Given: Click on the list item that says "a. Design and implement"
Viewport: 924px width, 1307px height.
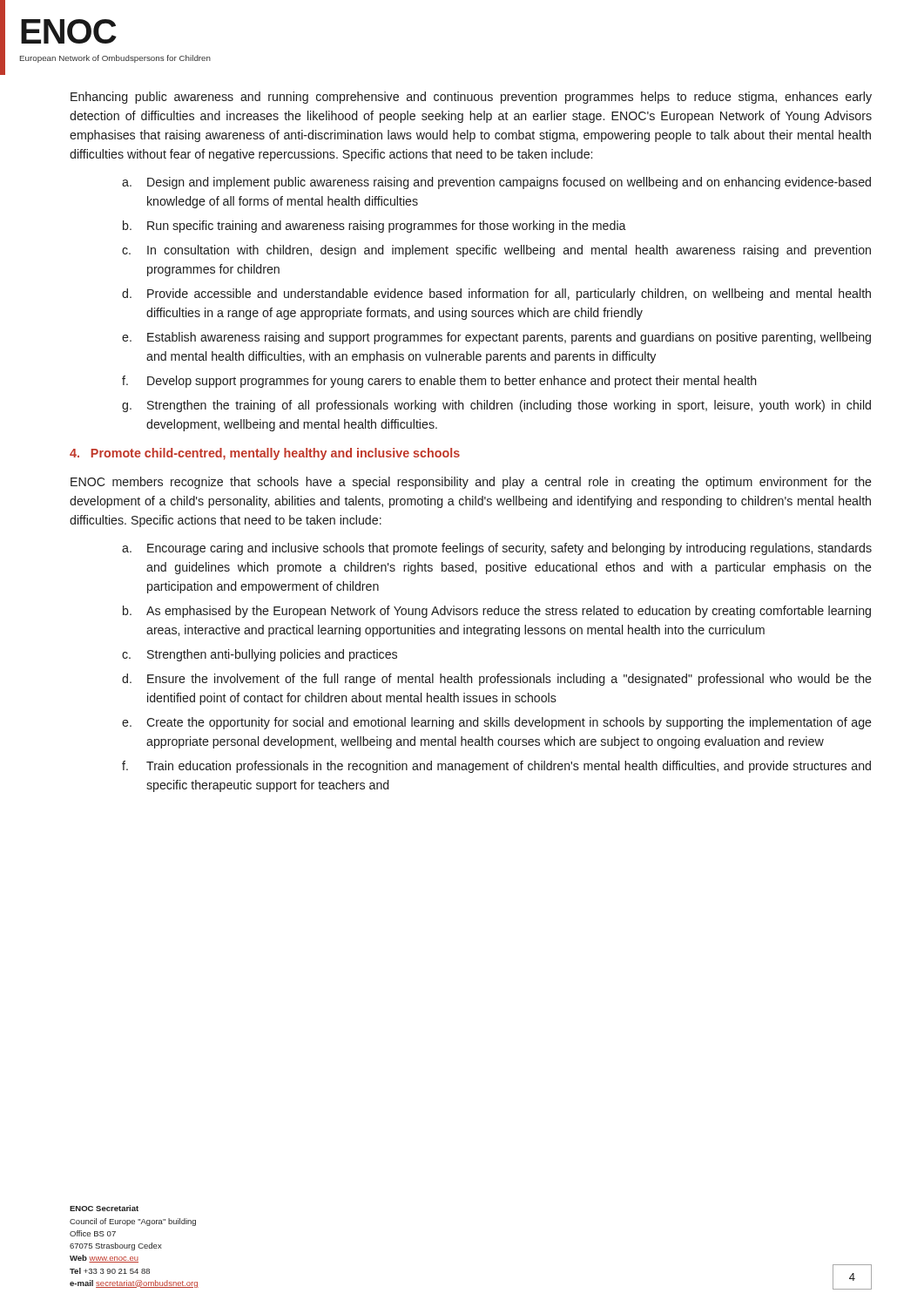Looking at the screenshot, I should click(x=497, y=192).
